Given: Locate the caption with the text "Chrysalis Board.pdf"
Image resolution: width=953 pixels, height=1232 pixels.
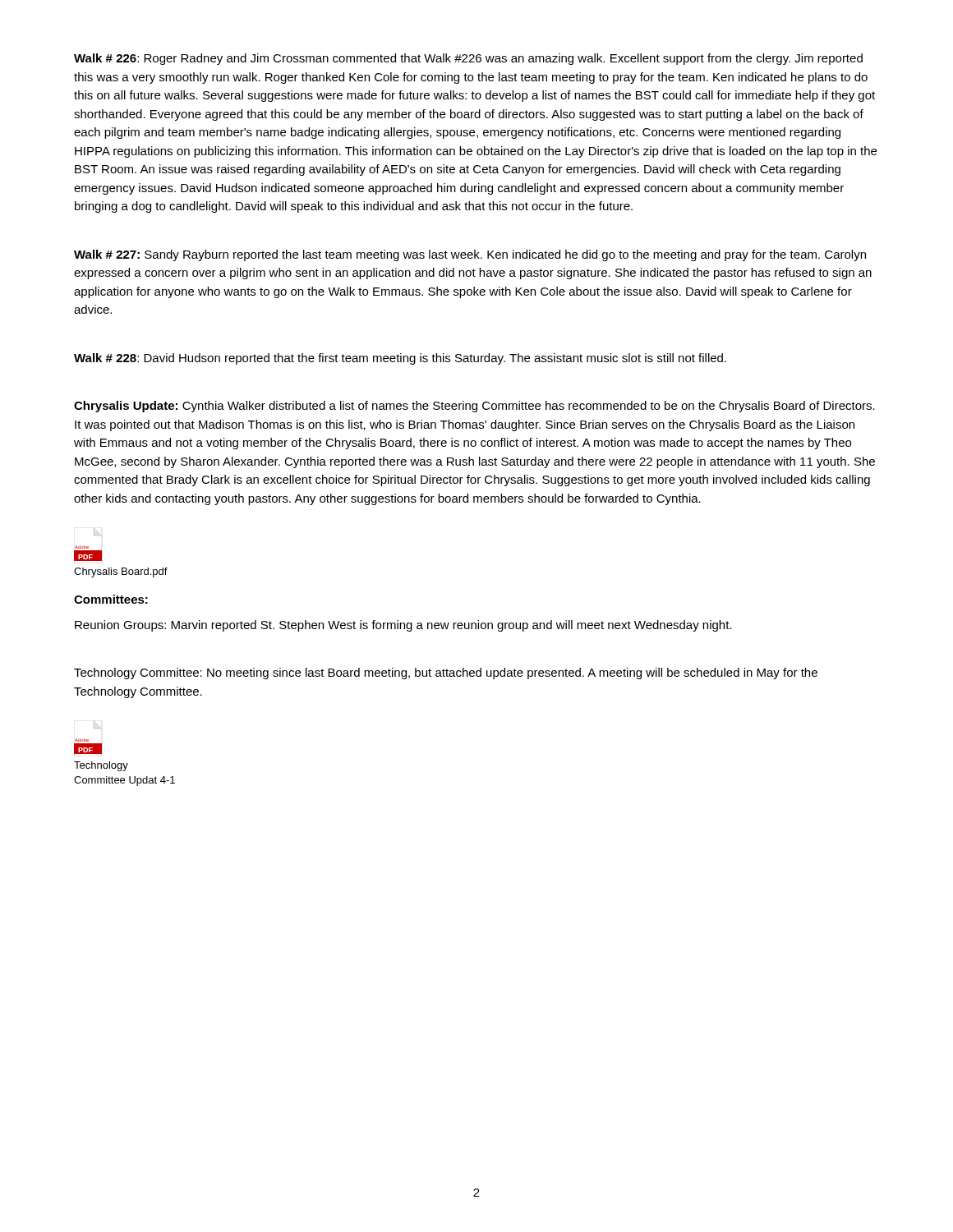Looking at the screenshot, I should coord(121,571).
